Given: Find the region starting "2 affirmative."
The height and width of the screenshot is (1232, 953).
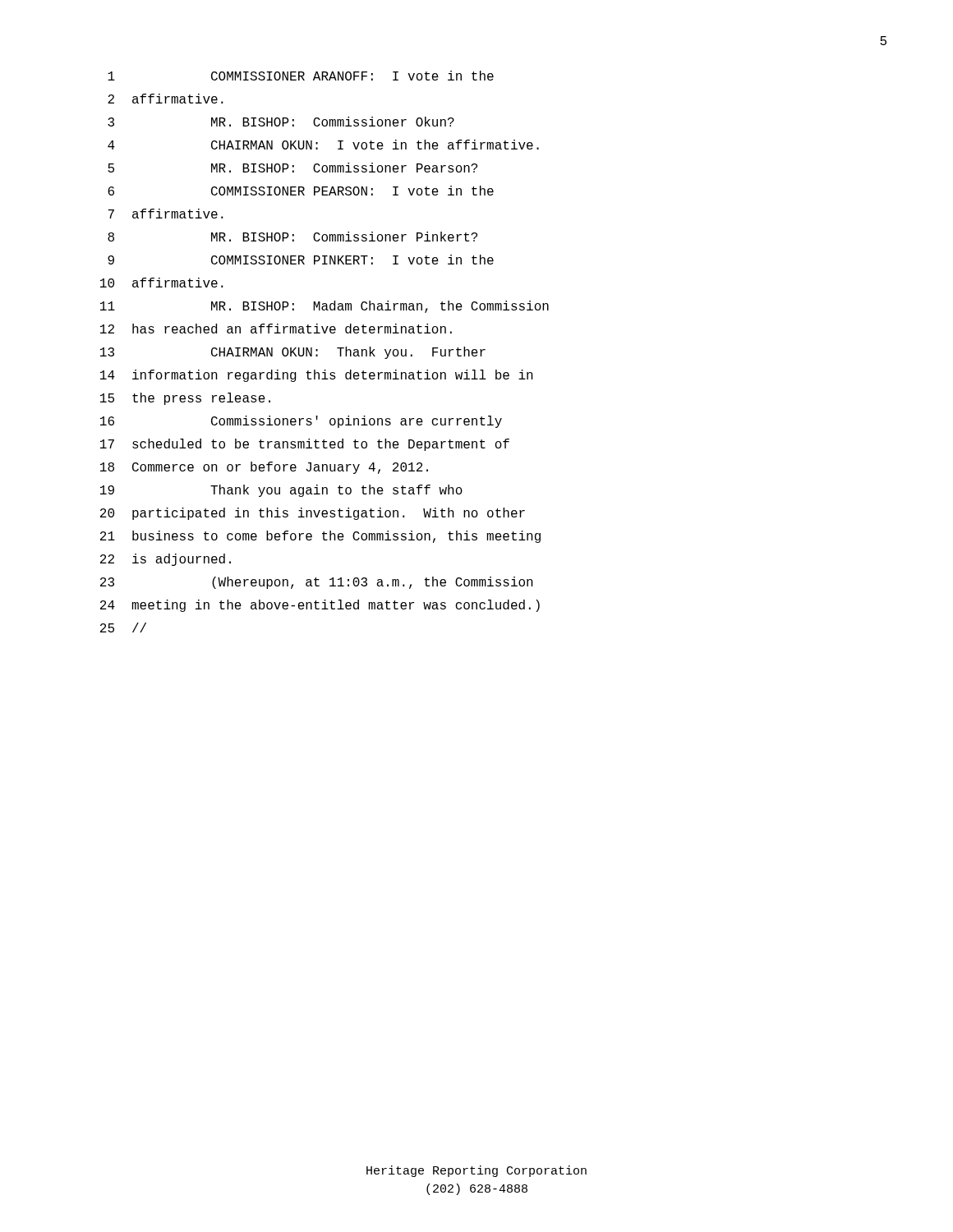Looking at the screenshot, I should (x=166, y=99).
